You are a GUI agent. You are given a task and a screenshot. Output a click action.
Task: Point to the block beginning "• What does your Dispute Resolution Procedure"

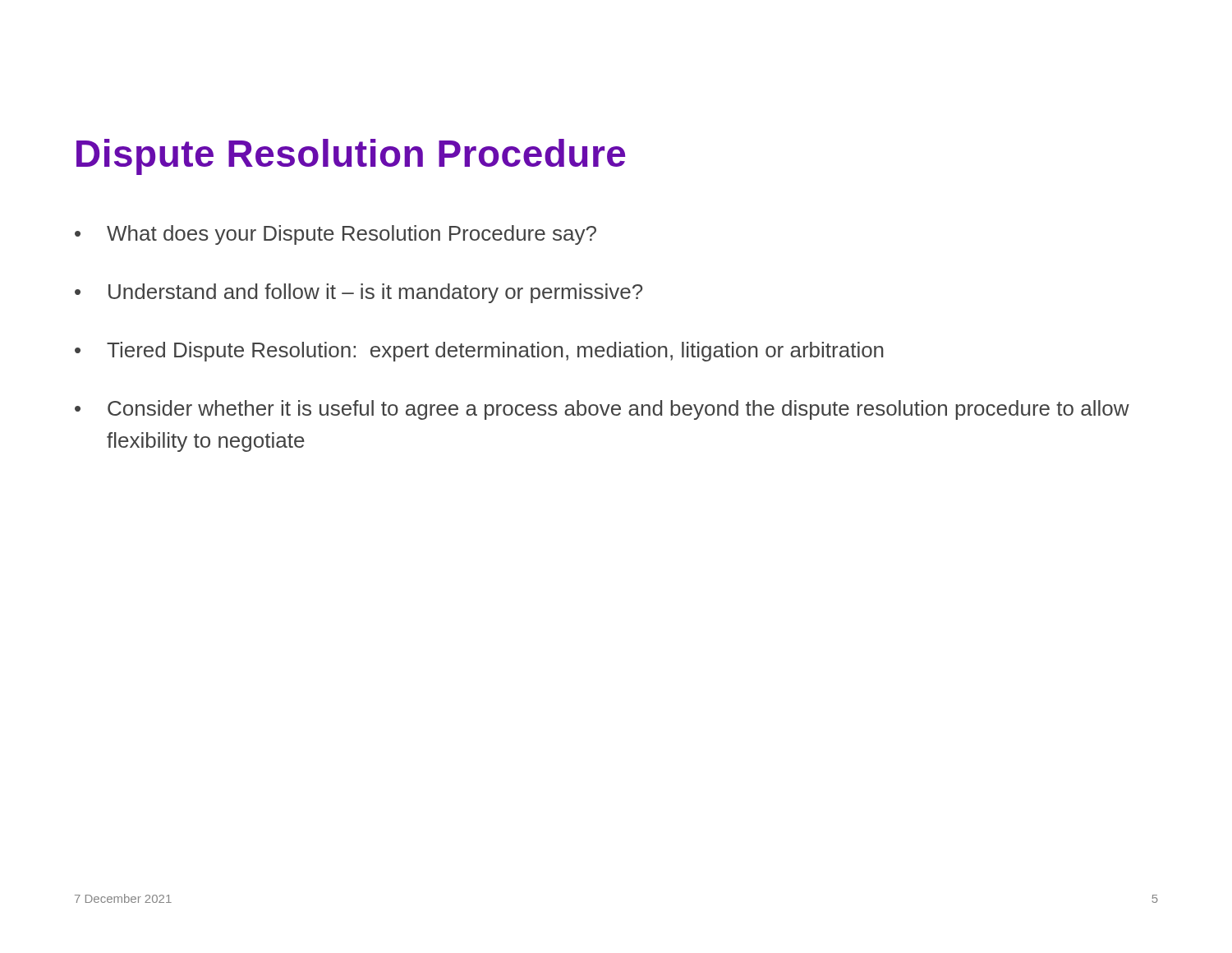[x=335, y=234]
